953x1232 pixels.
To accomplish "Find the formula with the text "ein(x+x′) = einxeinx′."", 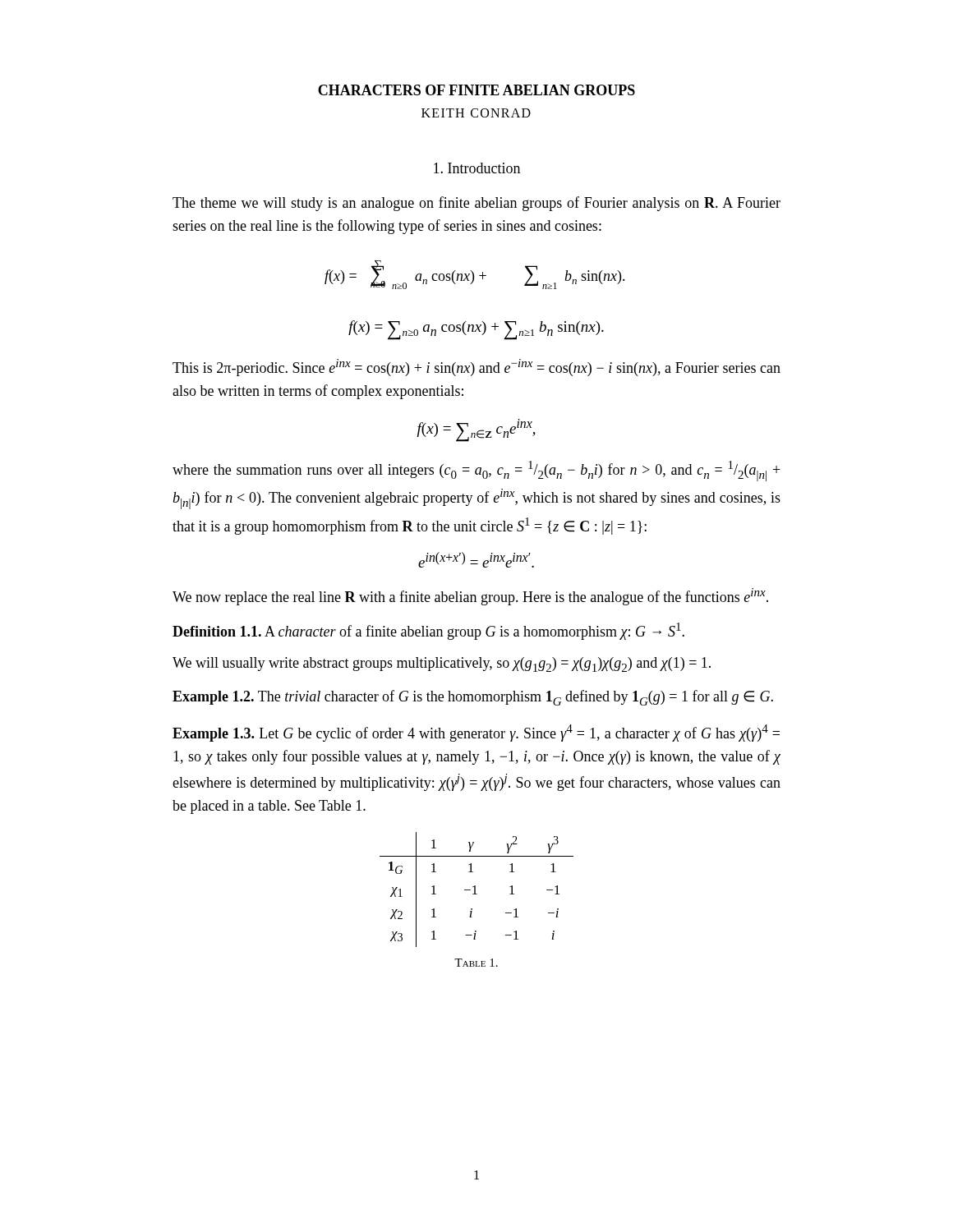I will (x=476, y=561).
